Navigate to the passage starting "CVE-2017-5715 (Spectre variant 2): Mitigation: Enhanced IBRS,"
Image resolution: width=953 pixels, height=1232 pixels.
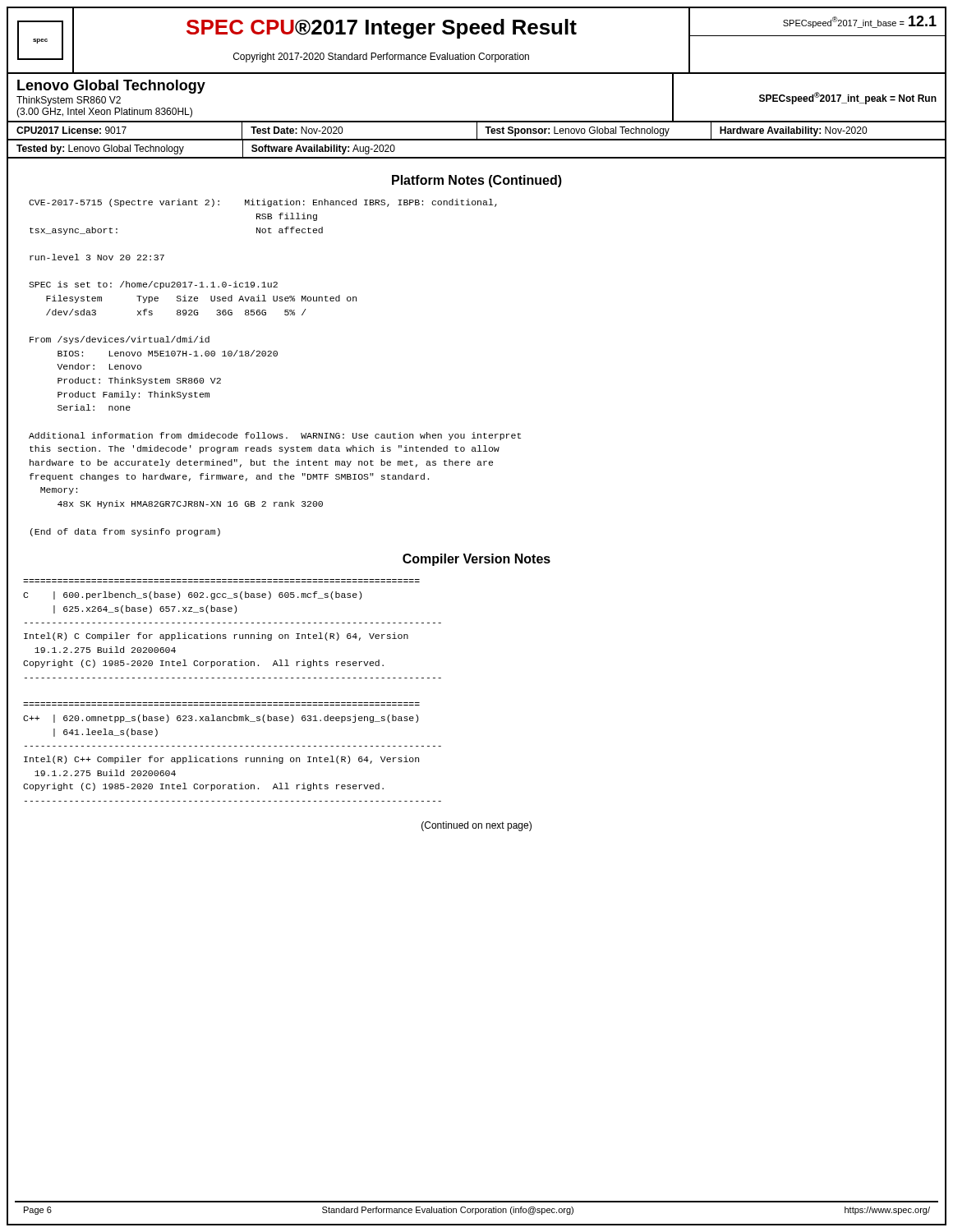tap(272, 367)
